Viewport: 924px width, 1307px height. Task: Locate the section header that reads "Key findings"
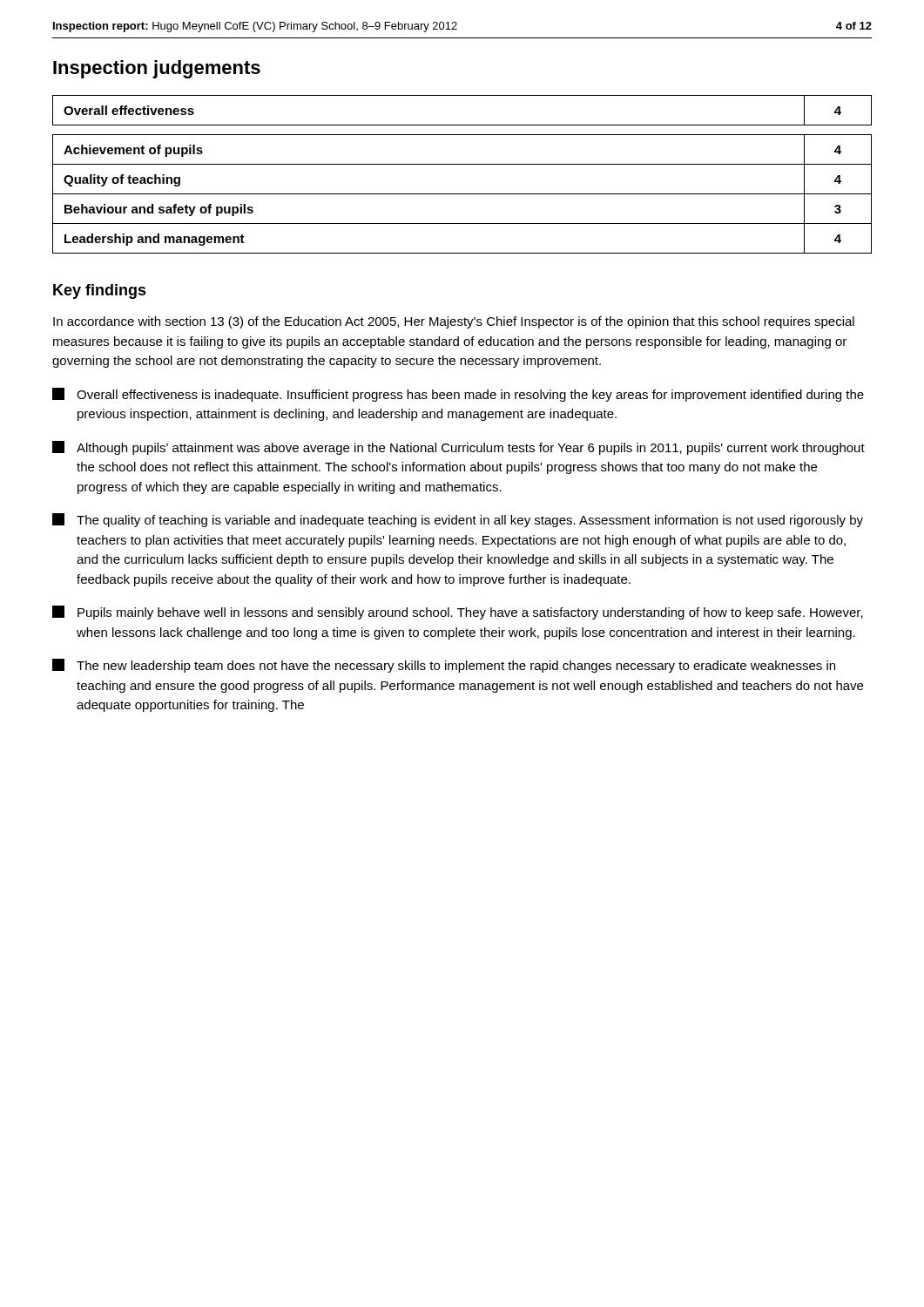[99, 291]
